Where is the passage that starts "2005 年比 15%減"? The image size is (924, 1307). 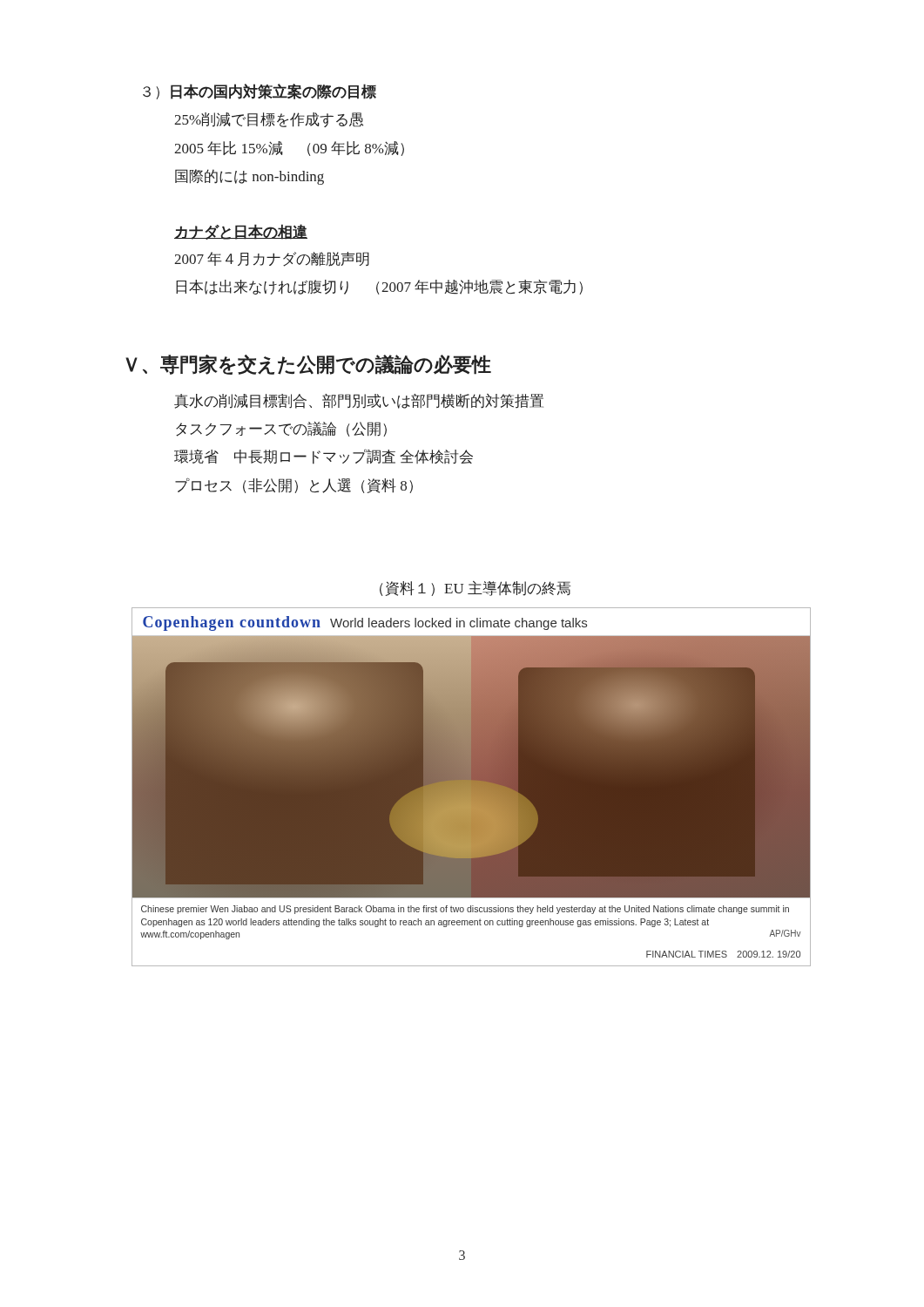point(229,149)
